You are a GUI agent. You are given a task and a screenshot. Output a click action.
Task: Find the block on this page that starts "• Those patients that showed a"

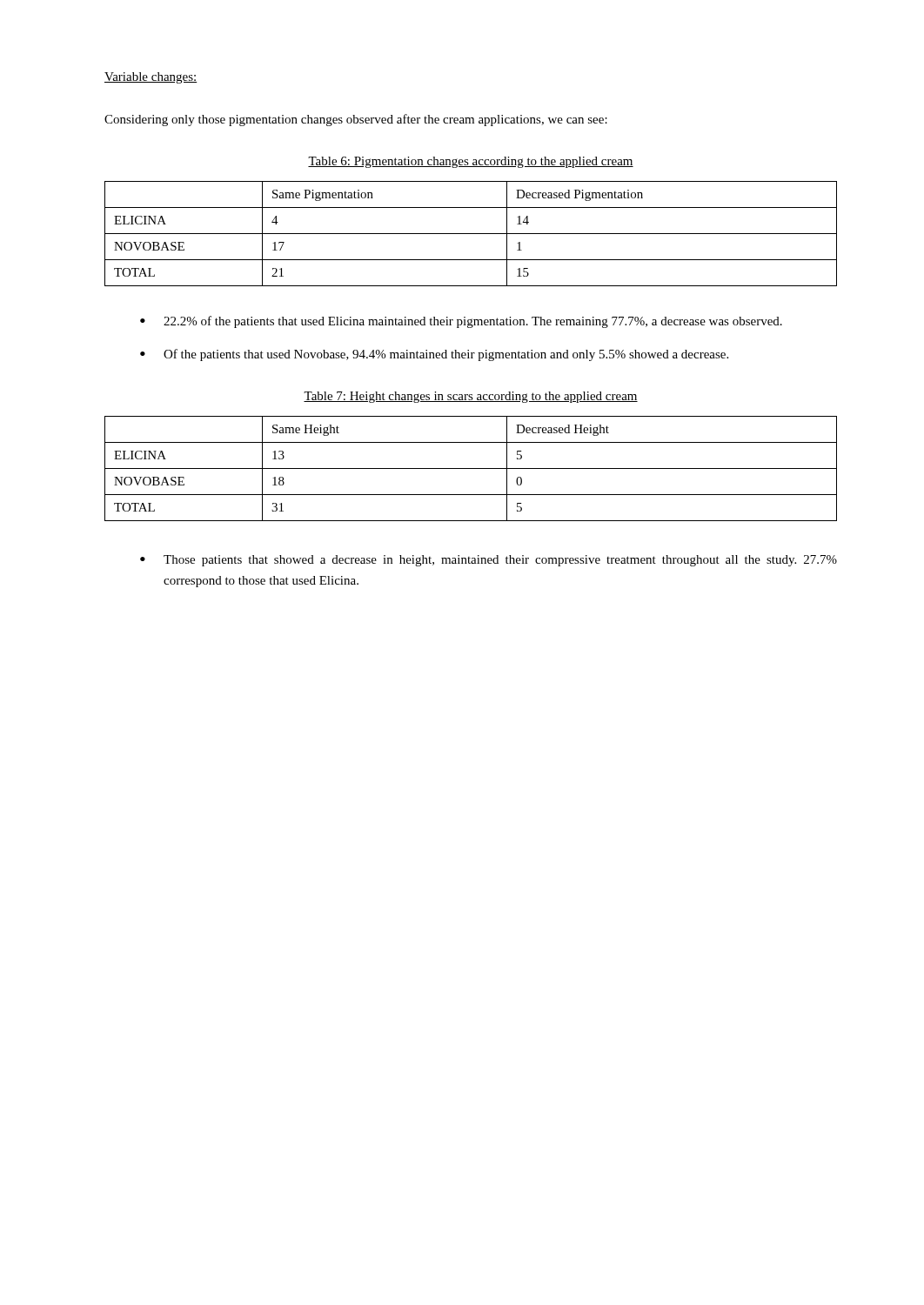pyautogui.click(x=488, y=570)
